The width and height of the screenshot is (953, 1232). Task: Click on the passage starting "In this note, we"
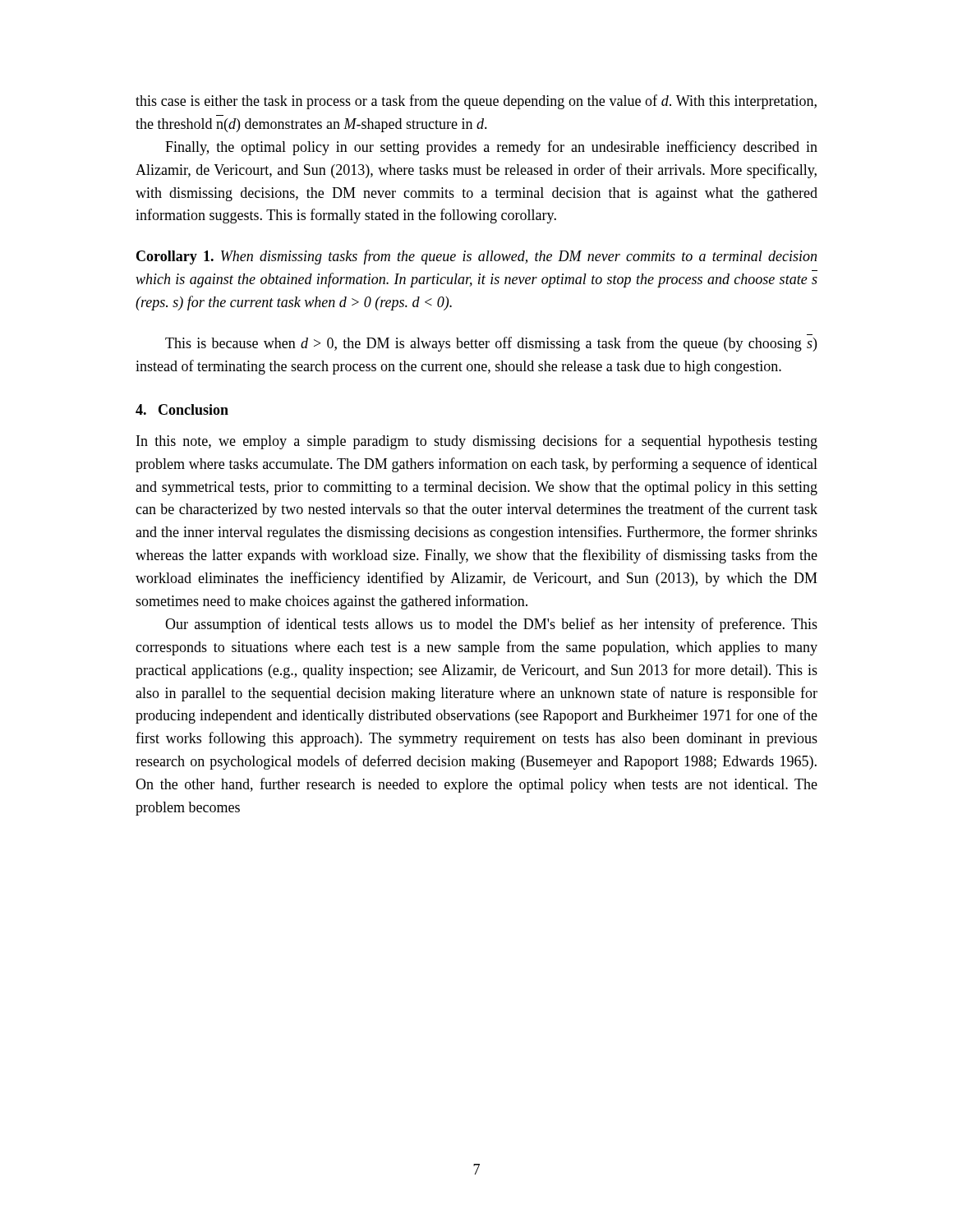tap(476, 521)
